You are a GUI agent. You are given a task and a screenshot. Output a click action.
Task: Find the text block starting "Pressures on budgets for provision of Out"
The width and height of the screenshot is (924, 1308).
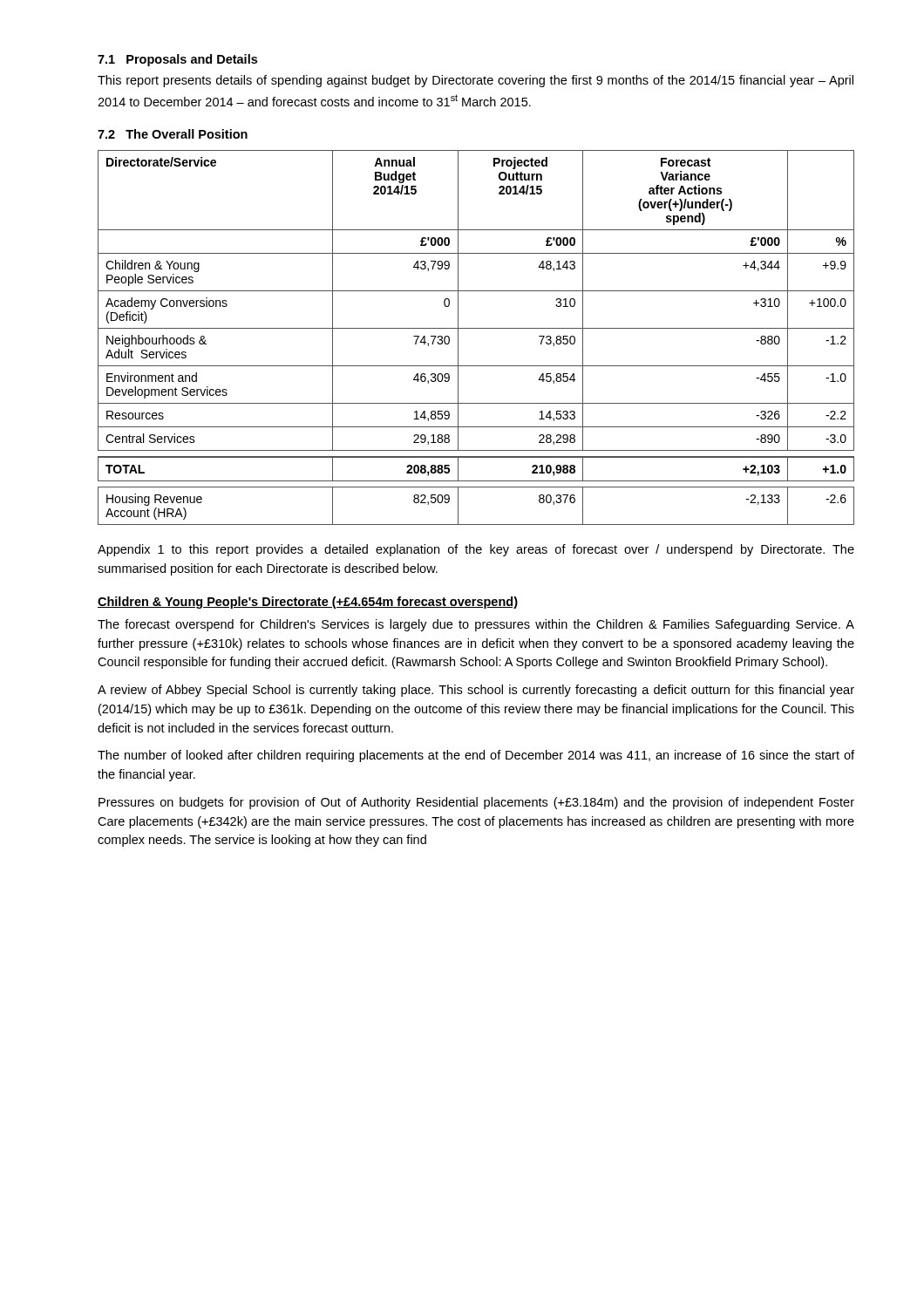pos(476,821)
